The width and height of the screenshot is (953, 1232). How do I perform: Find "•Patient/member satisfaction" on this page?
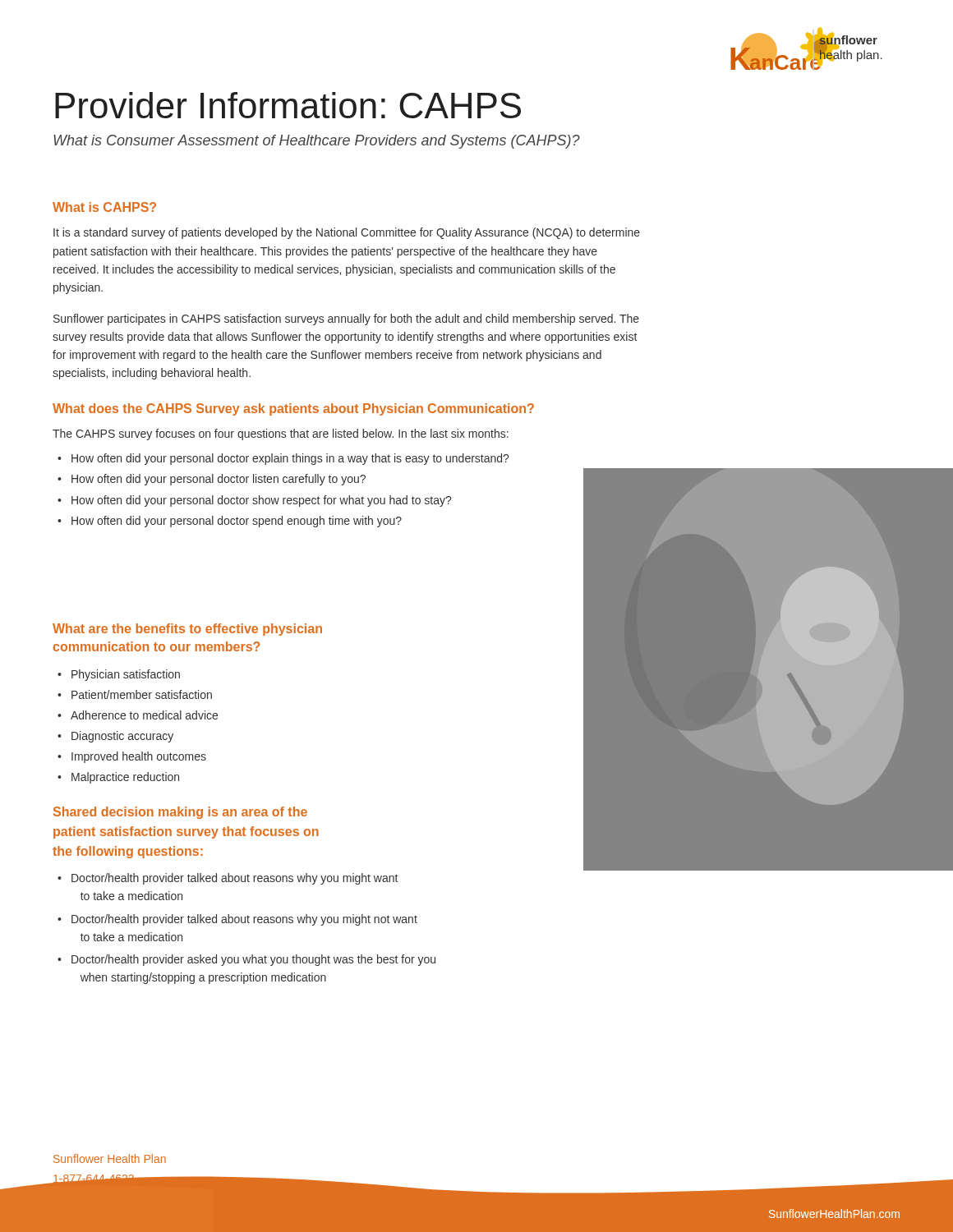click(x=135, y=695)
